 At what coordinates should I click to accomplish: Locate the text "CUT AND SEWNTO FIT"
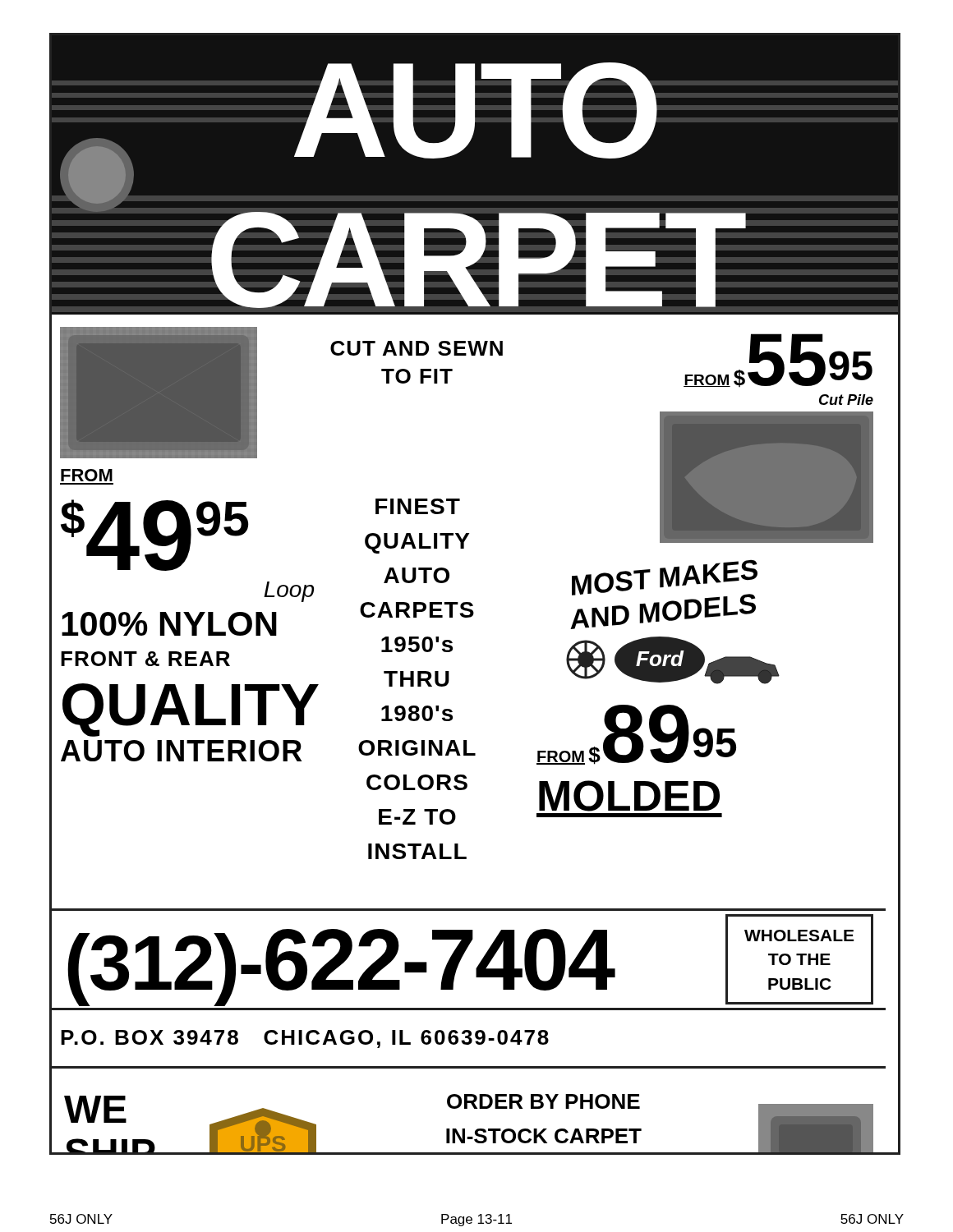pos(417,362)
